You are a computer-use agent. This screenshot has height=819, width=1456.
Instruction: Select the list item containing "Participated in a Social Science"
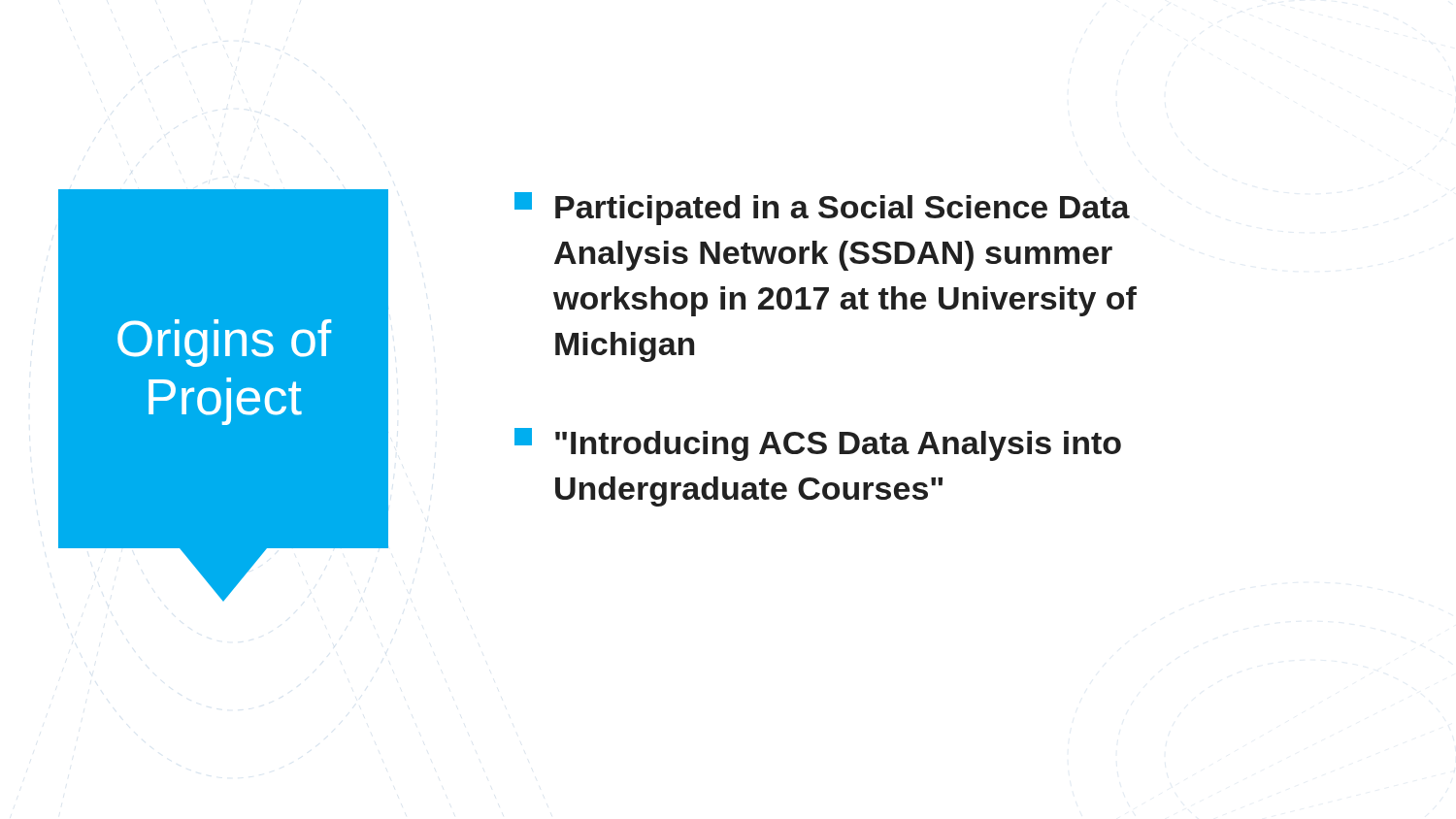(825, 275)
